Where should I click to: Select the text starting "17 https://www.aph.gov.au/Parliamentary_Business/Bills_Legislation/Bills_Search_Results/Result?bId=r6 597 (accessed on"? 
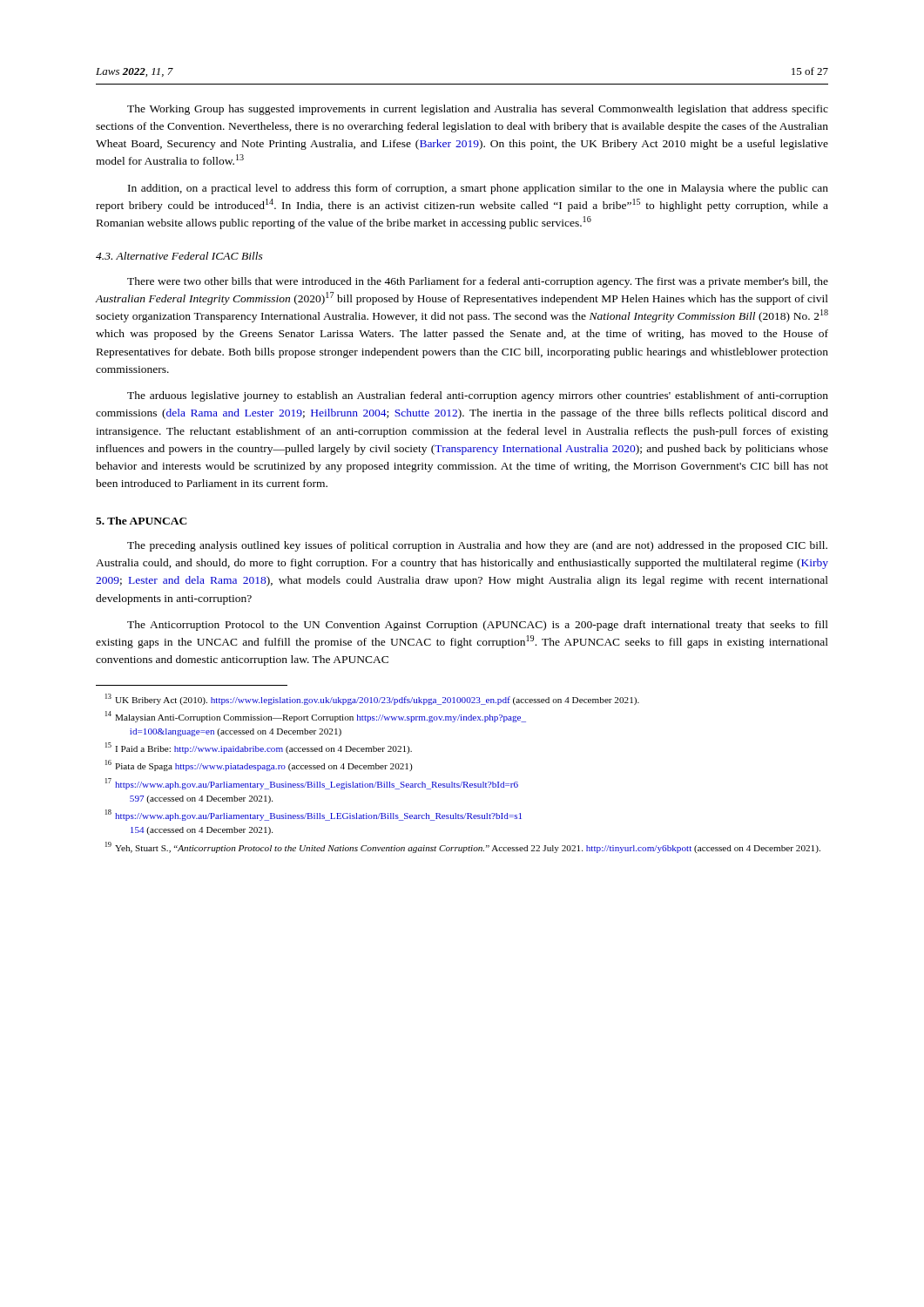point(307,791)
